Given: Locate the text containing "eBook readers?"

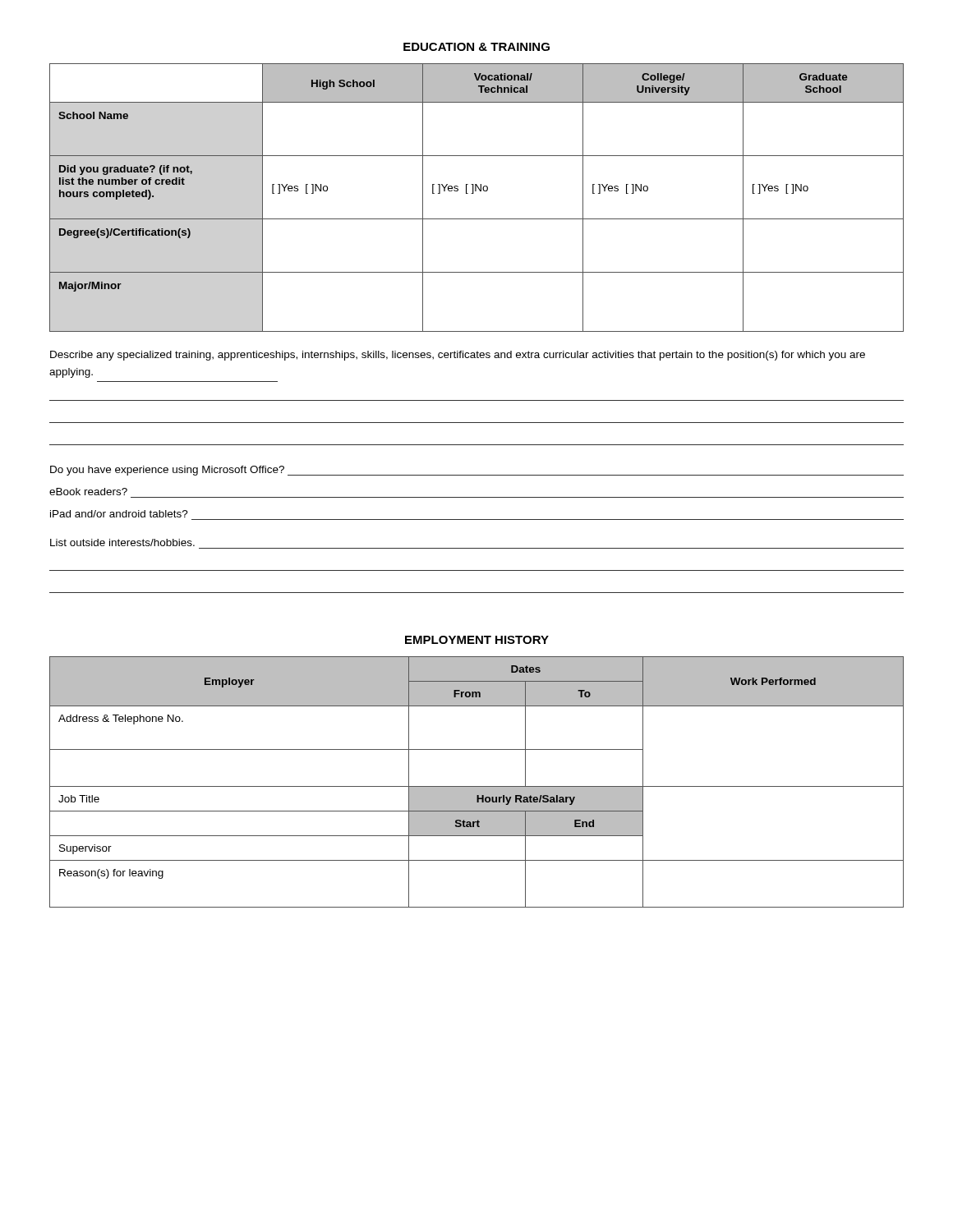Looking at the screenshot, I should [x=476, y=490].
